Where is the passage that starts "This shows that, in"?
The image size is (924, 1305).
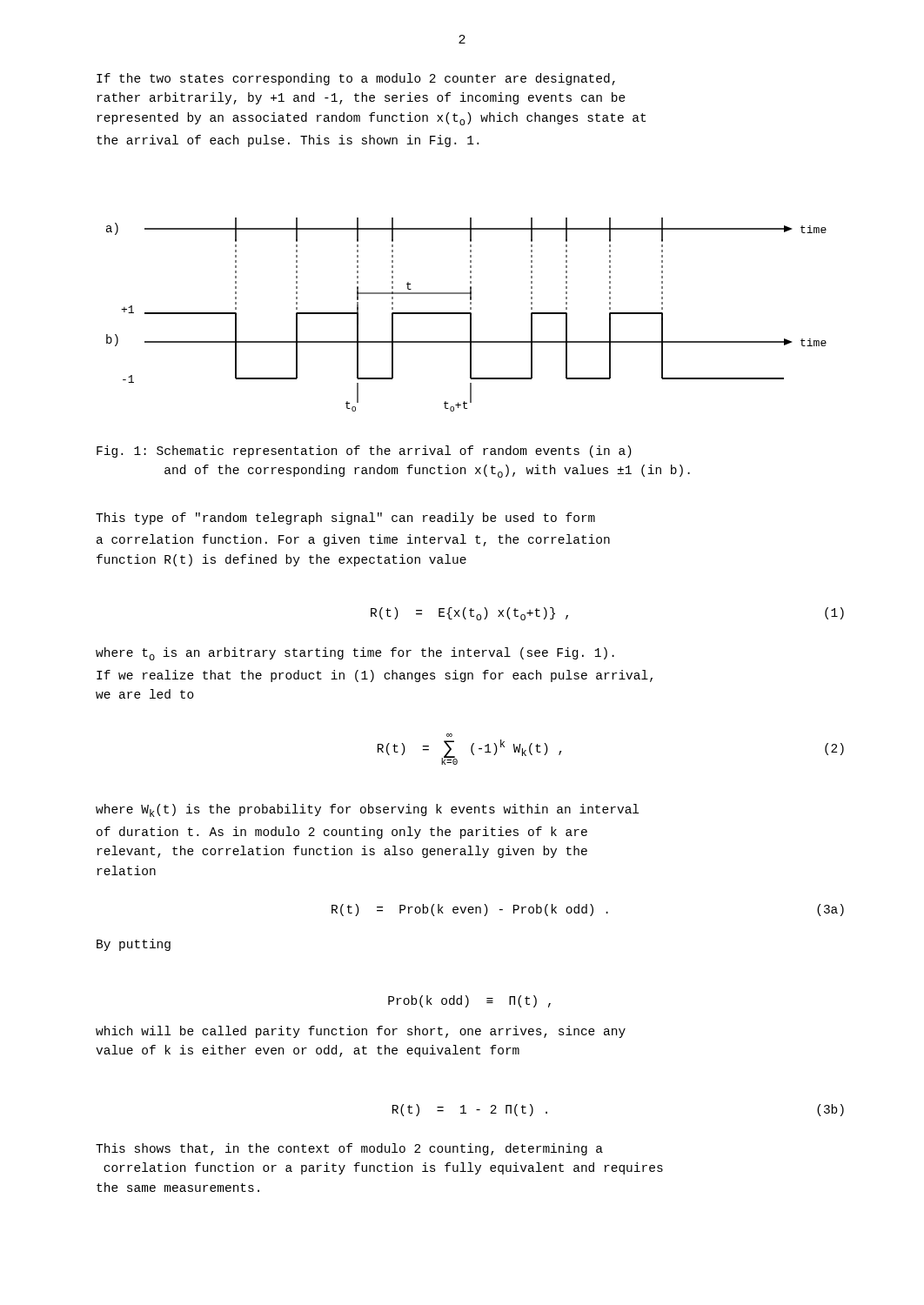pyautogui.click(x=380, y=1169)
